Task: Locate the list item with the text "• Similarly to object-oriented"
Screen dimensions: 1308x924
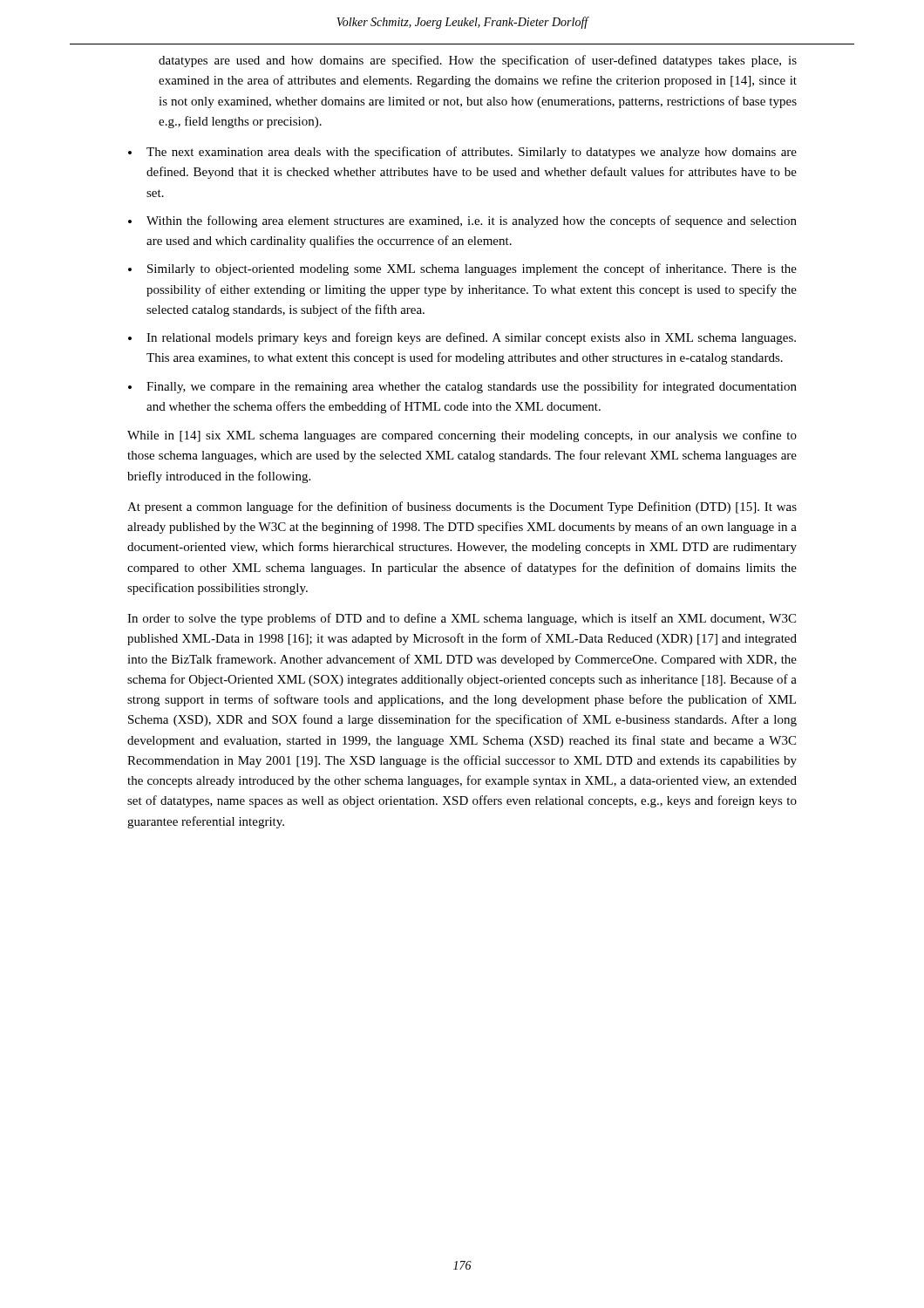Action: [462, 290]
